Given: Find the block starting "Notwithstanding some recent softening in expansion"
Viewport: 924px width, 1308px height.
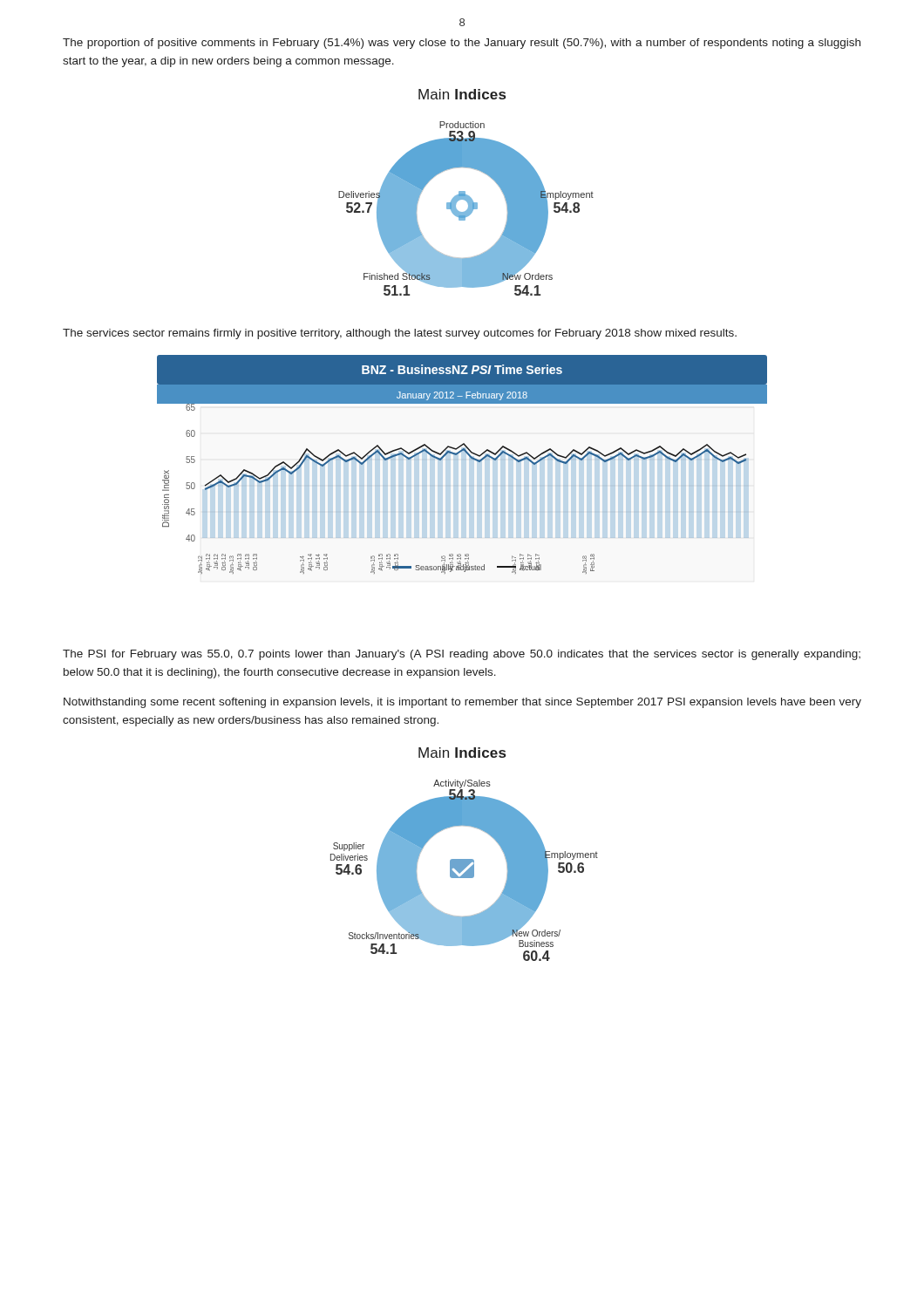Looking at the screenshot, I should tap(462, 710).
